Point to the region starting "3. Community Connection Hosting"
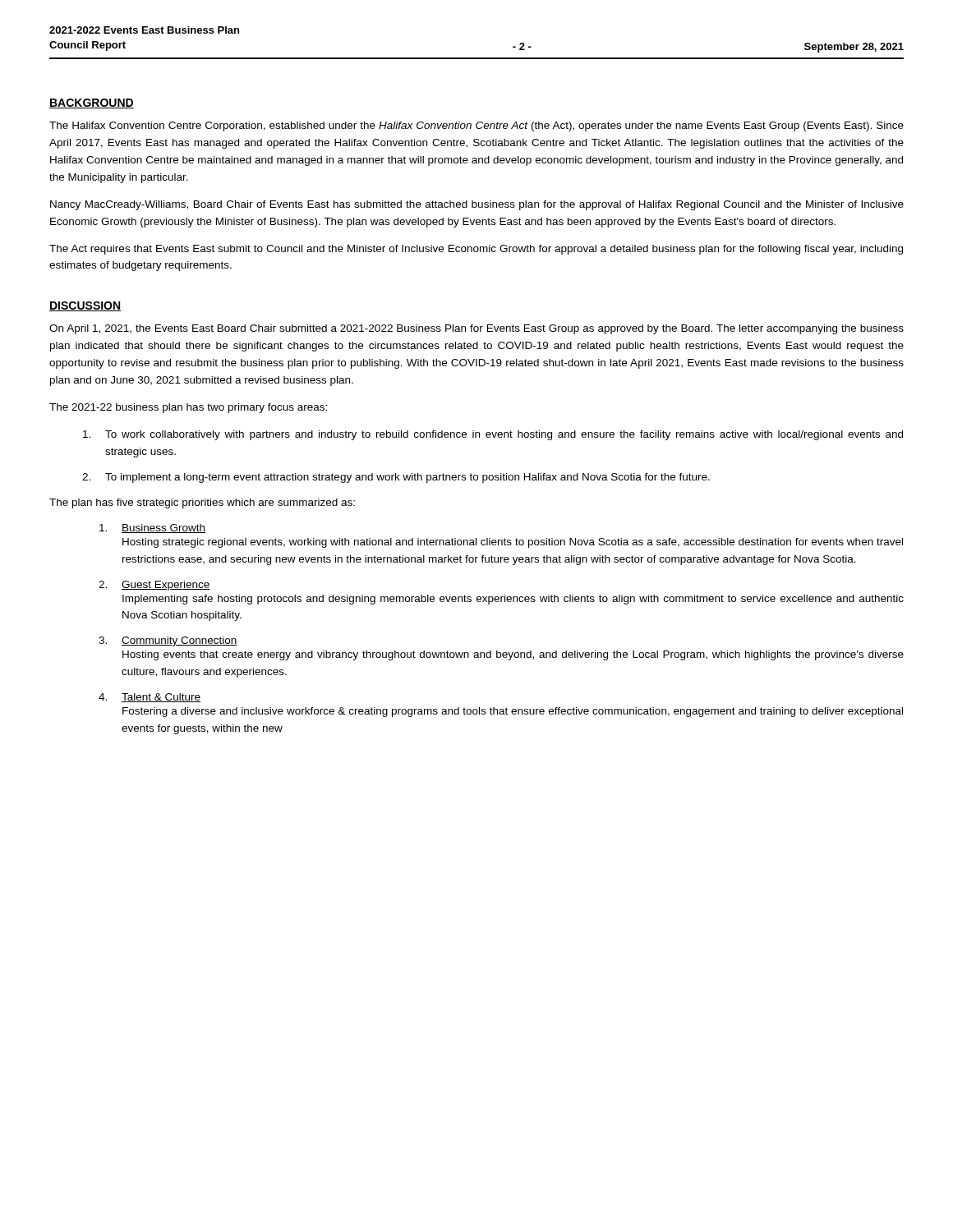This screenshot has height=1232, width=953. click(x=501, y=658)
